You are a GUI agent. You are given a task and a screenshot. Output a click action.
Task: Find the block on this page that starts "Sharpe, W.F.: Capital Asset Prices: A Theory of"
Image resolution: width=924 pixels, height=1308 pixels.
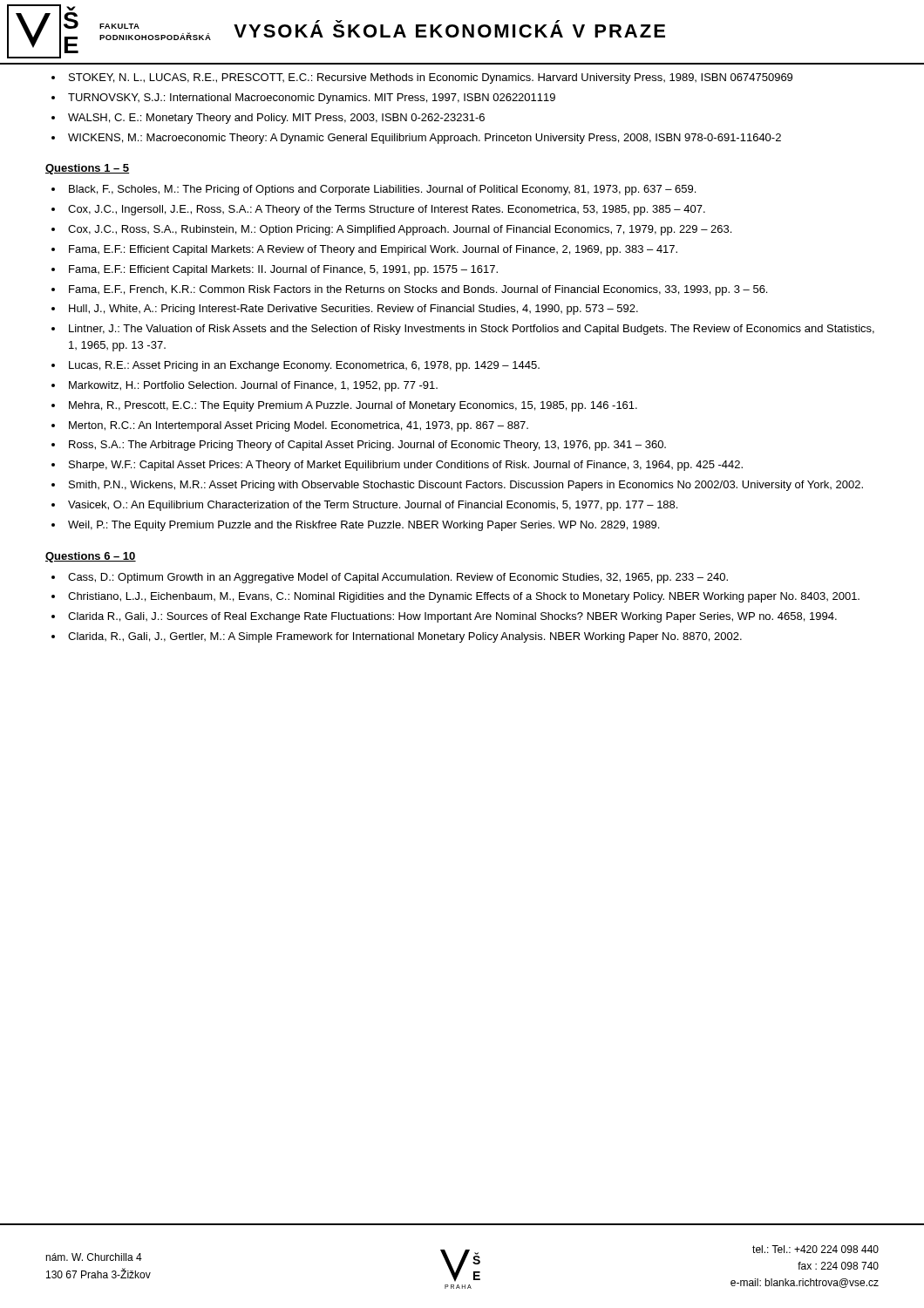[406, 464]
